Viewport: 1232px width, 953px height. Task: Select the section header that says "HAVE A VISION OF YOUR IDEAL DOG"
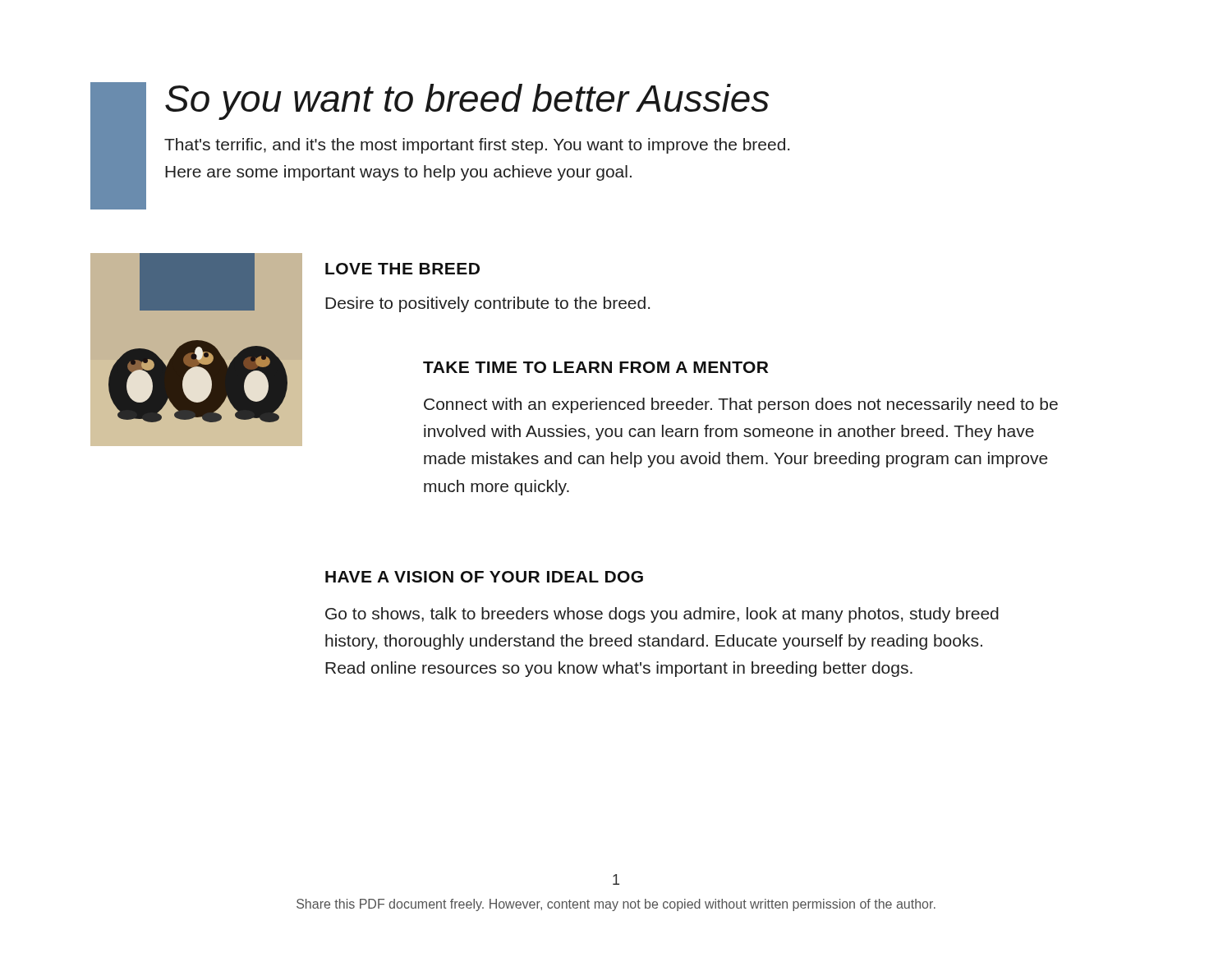click(x=484, y=577)
